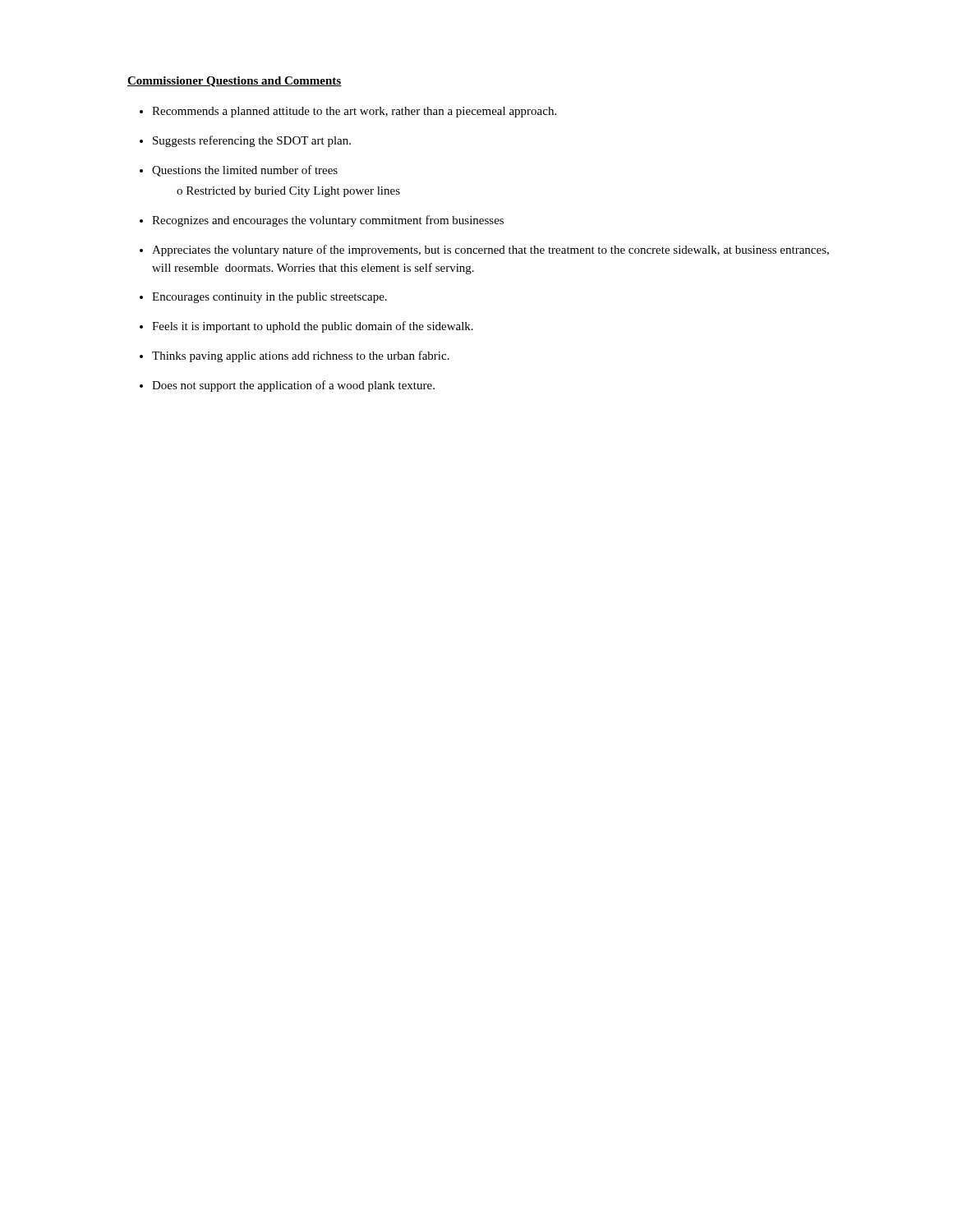Point to the region starting "Questions the limited number of trees Restricted by"
Viewport: 953px width, 1232px height.
[245, 171]
